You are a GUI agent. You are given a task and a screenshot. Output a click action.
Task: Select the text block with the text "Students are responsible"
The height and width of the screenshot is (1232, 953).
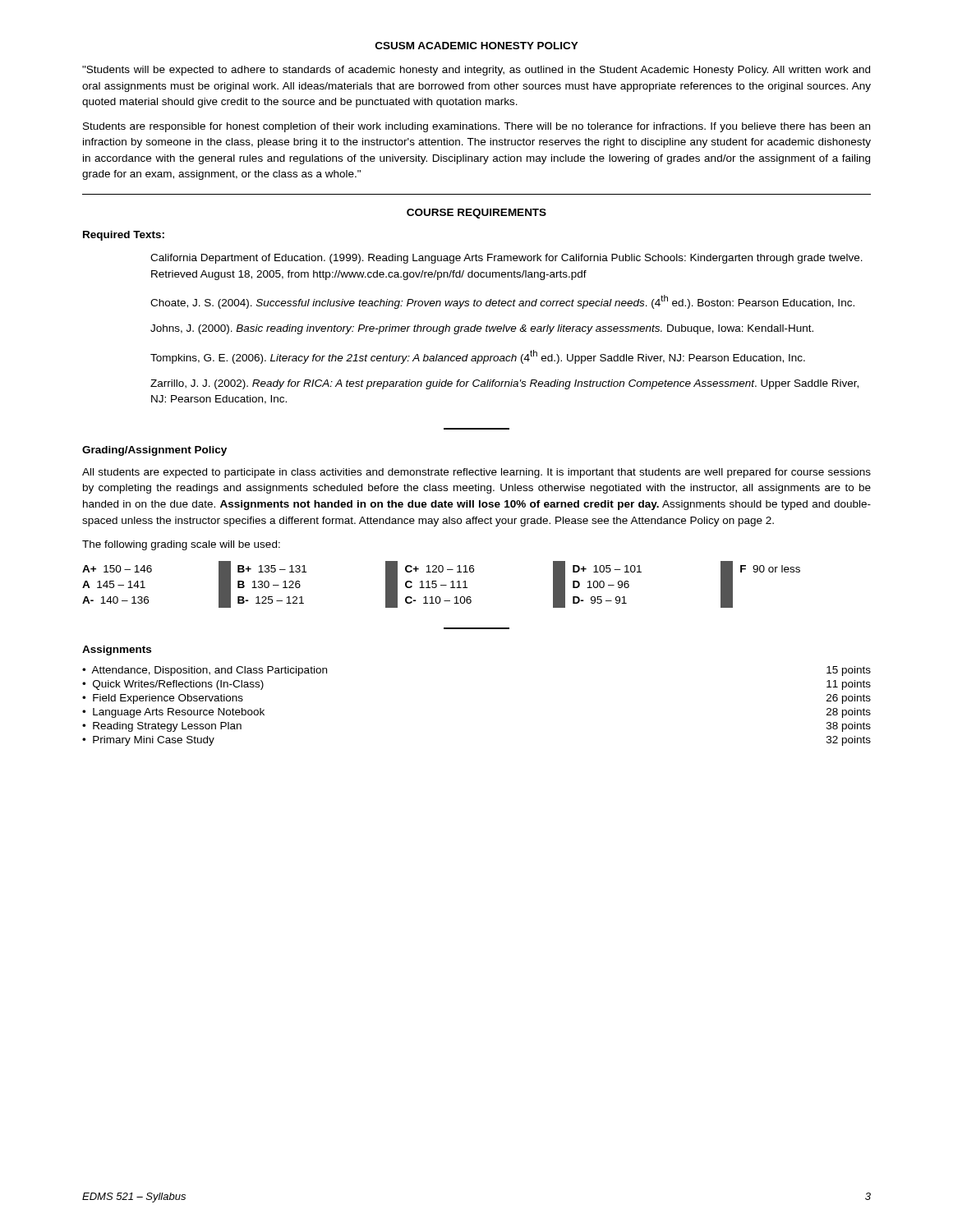coord(476,150)
